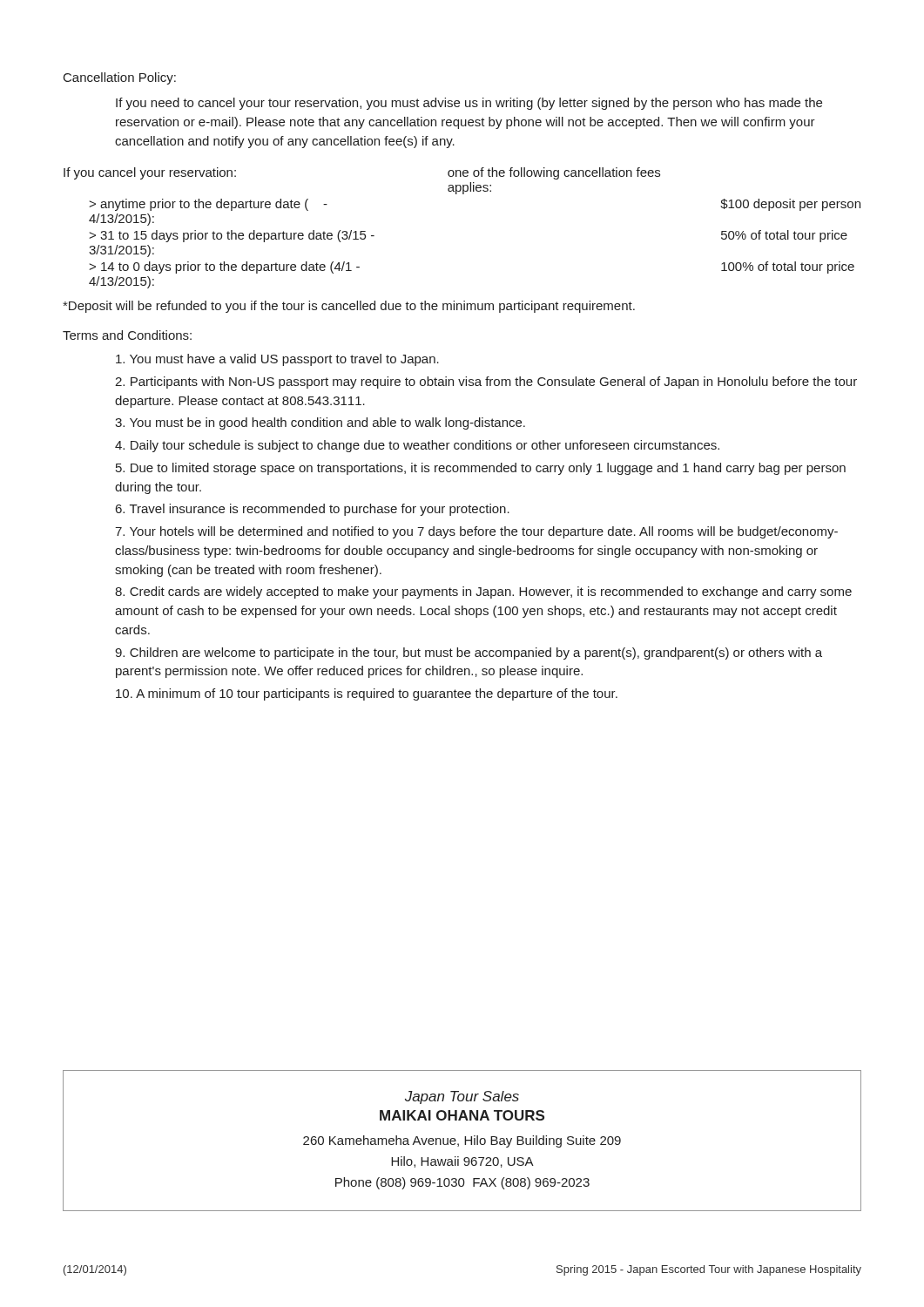
Task: Click the passage that begins "4. Daily tour schedule is subject to change"
Action: [x=418, y=445]
